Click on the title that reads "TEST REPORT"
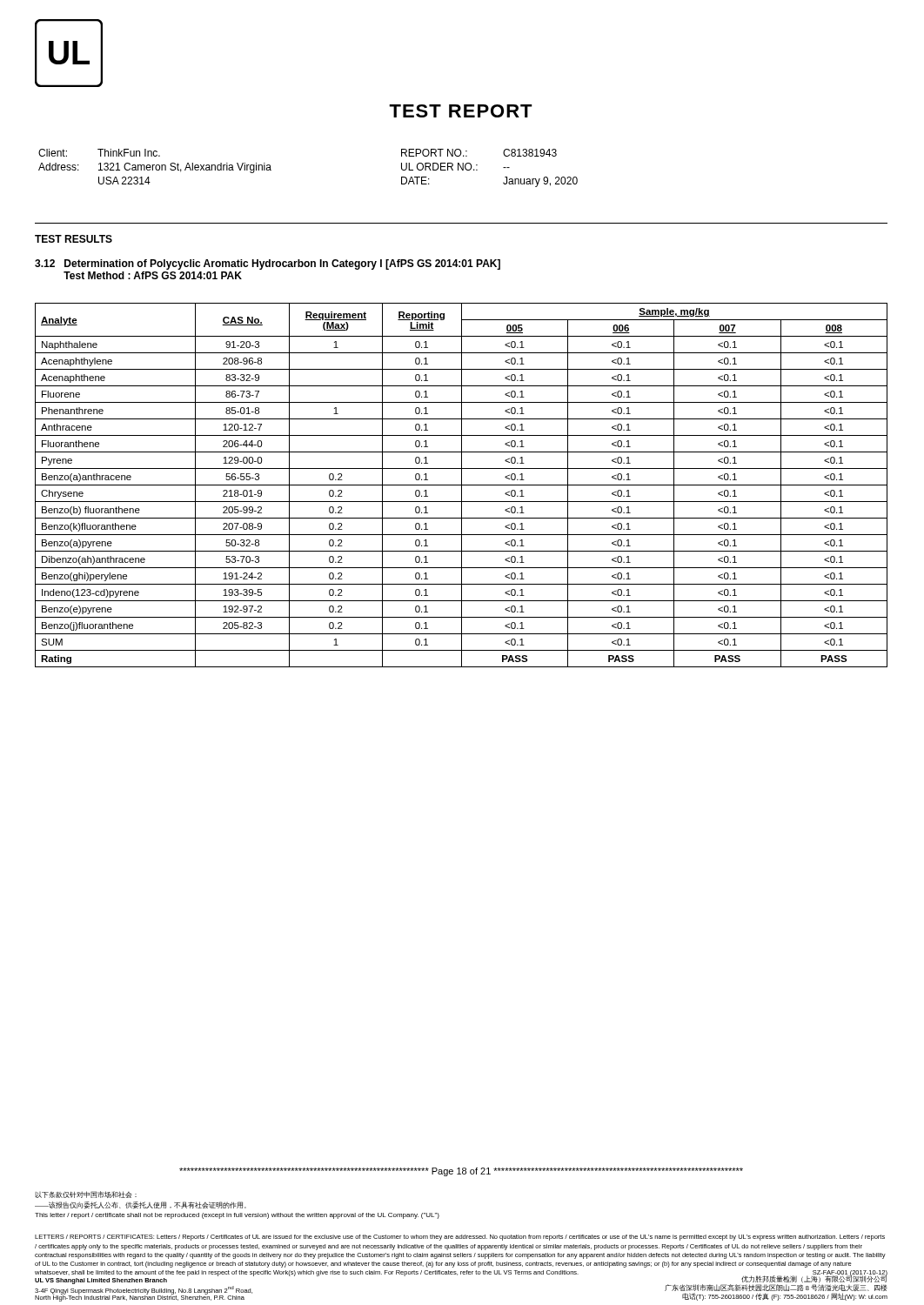The width and height of the screenshot is (924, 1305). (461, 111)
